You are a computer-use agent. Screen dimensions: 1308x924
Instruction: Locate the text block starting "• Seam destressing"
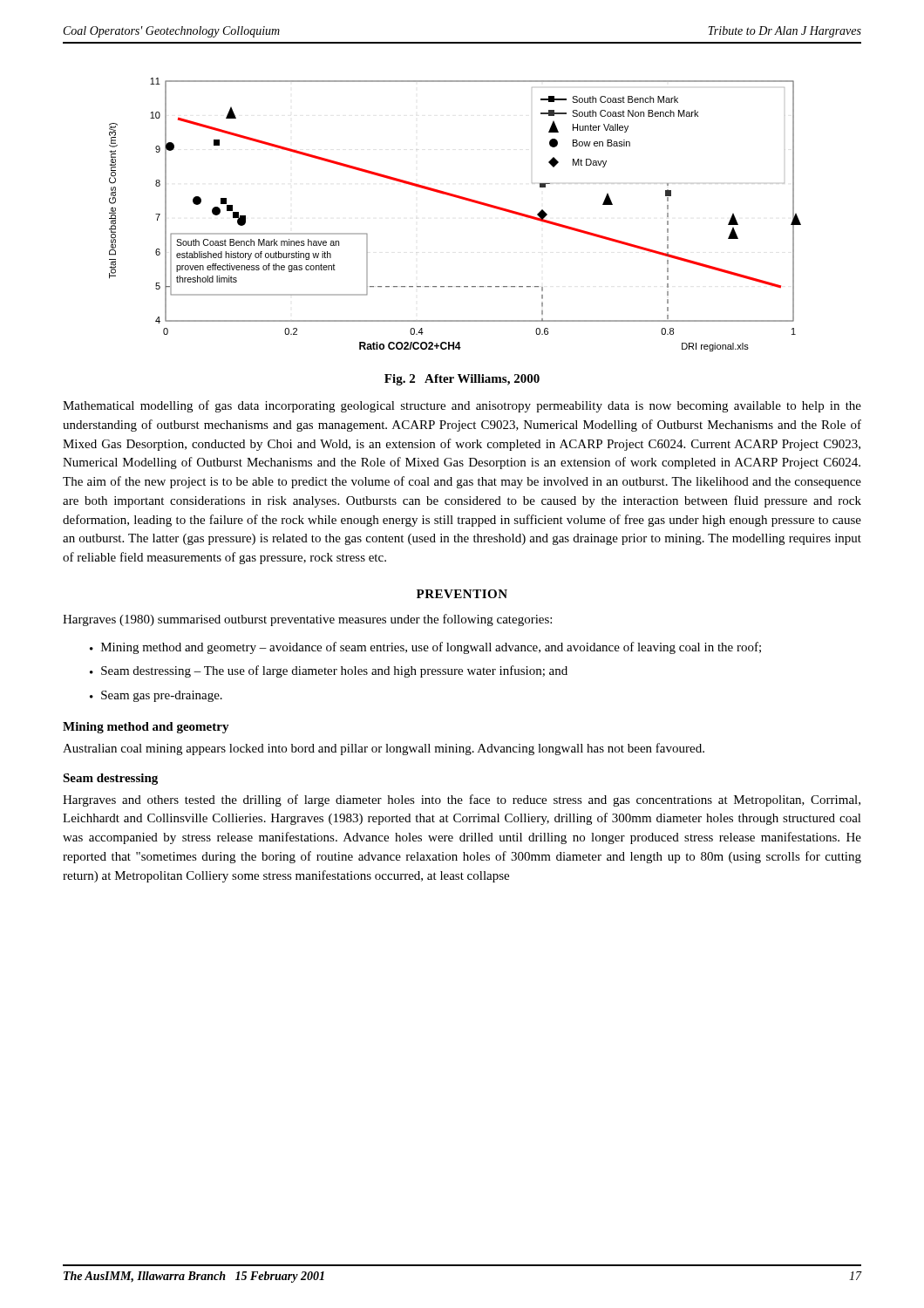click(x=328, y=672)
